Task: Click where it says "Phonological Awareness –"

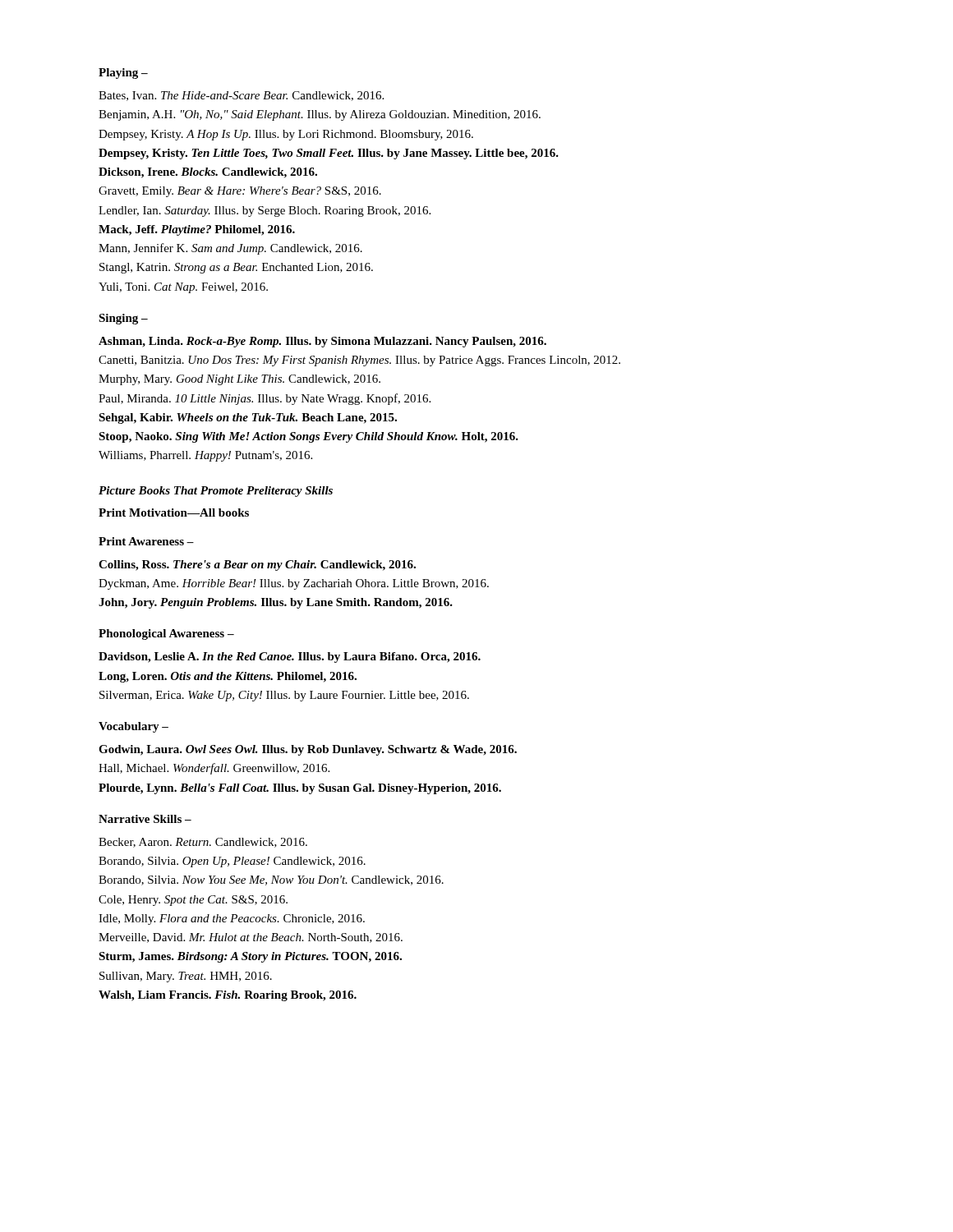Action: click(x=166, y=633)
